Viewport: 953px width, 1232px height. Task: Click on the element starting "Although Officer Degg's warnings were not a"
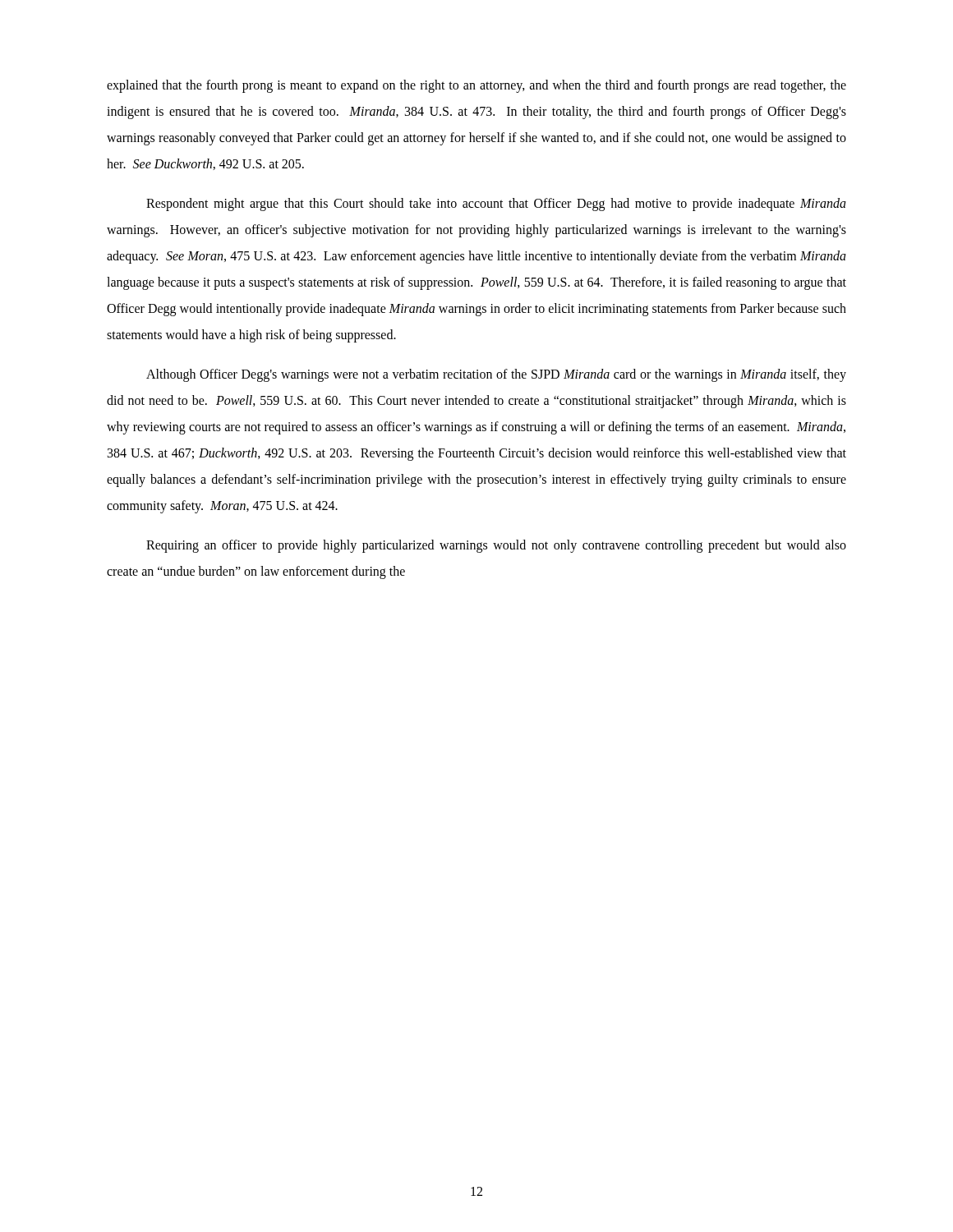476,440
